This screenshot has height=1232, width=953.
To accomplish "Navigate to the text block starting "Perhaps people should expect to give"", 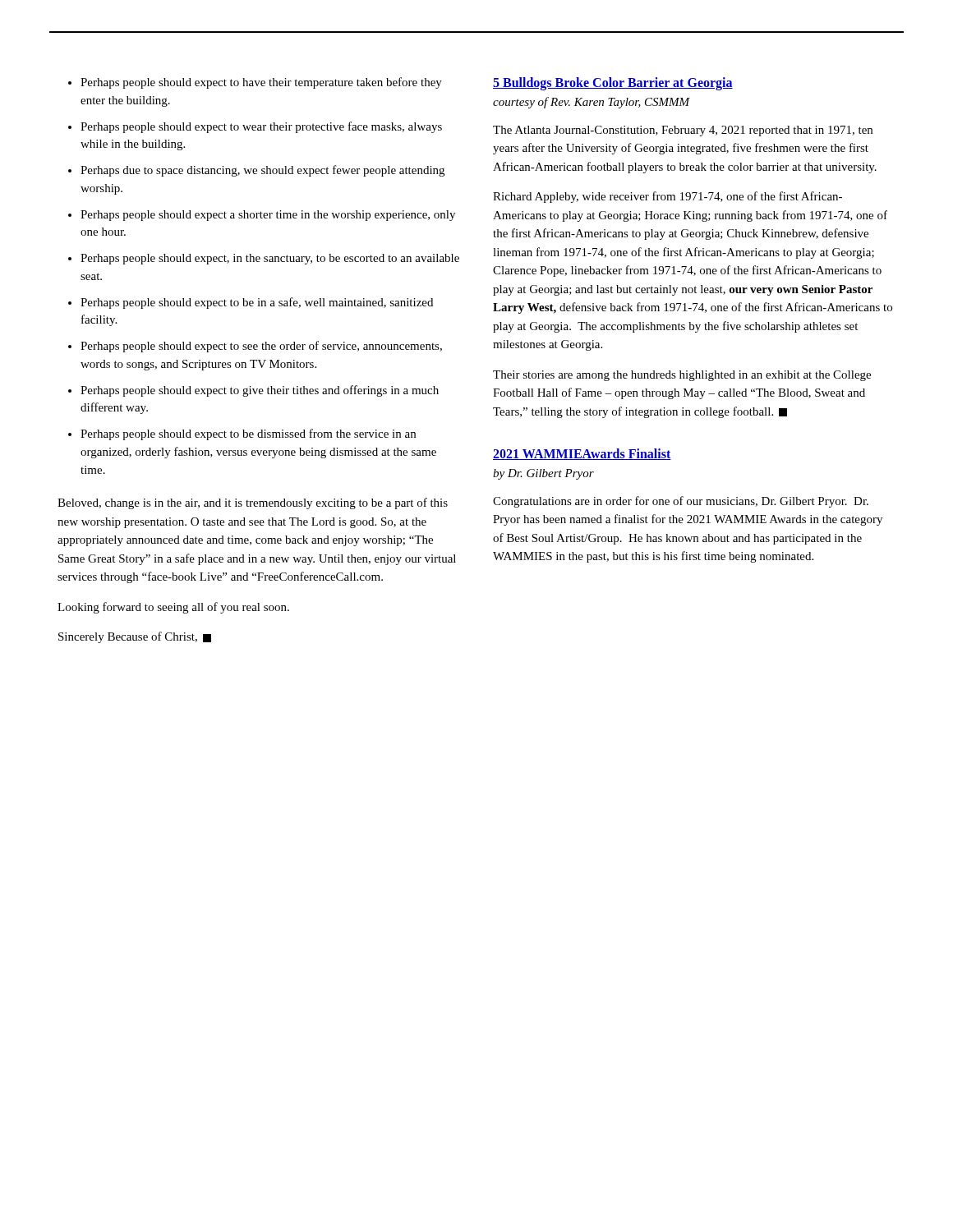I will [x=270, y=399].
